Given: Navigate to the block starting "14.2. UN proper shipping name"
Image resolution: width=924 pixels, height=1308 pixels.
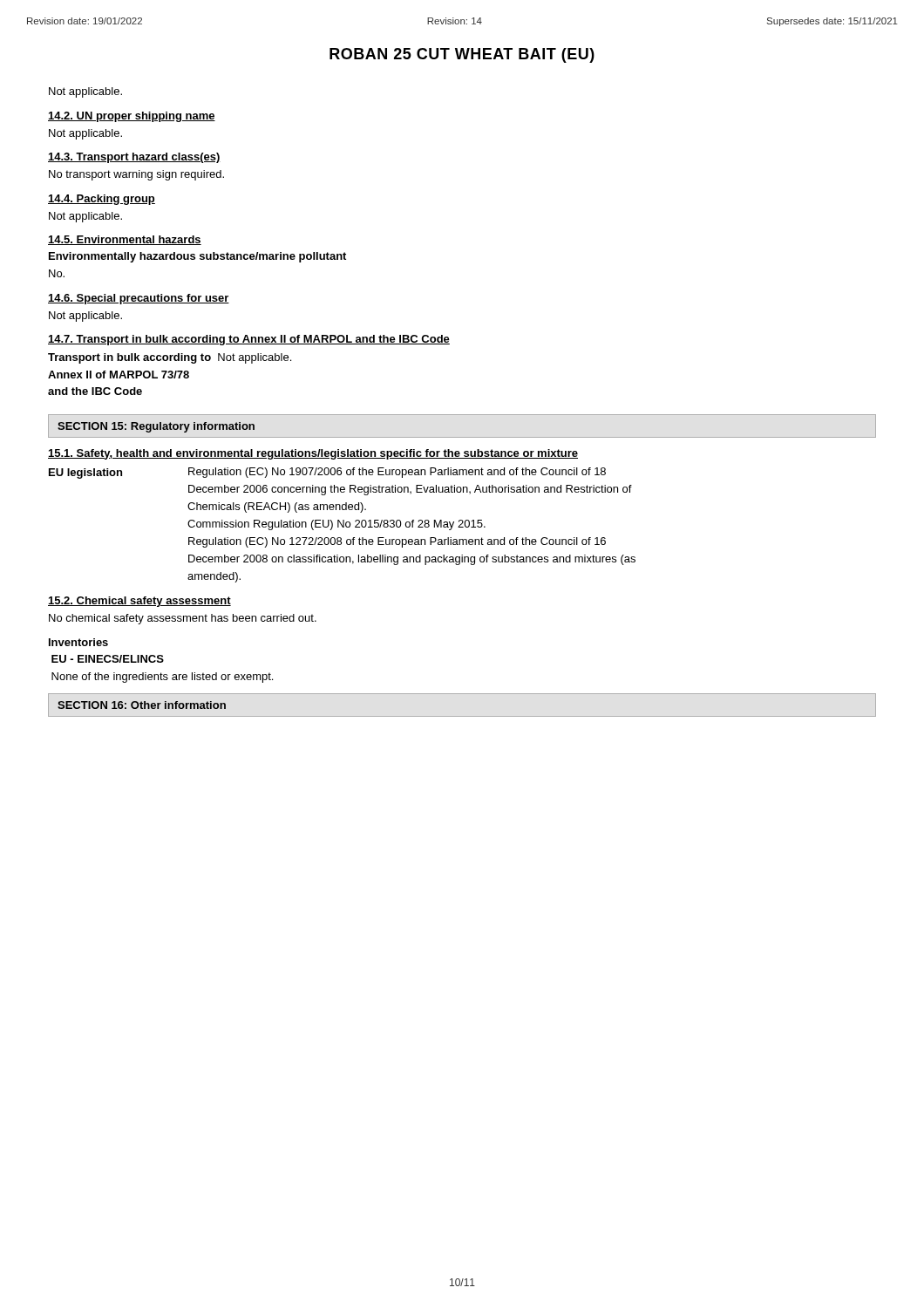Looking at the screenshot, I should pyautogui.click(x=131, y=115).
